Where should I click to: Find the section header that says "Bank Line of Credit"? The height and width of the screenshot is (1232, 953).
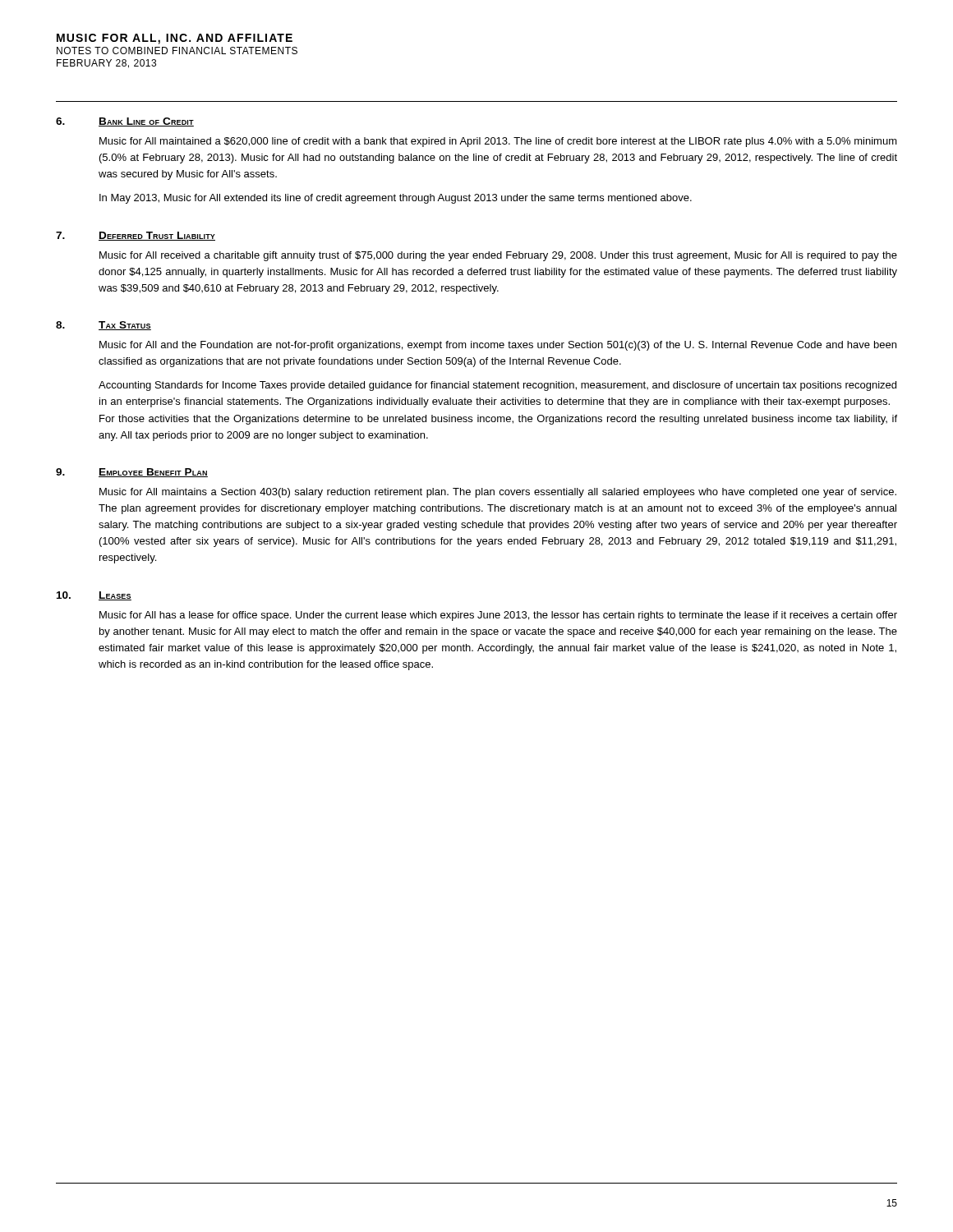(146, 121)
